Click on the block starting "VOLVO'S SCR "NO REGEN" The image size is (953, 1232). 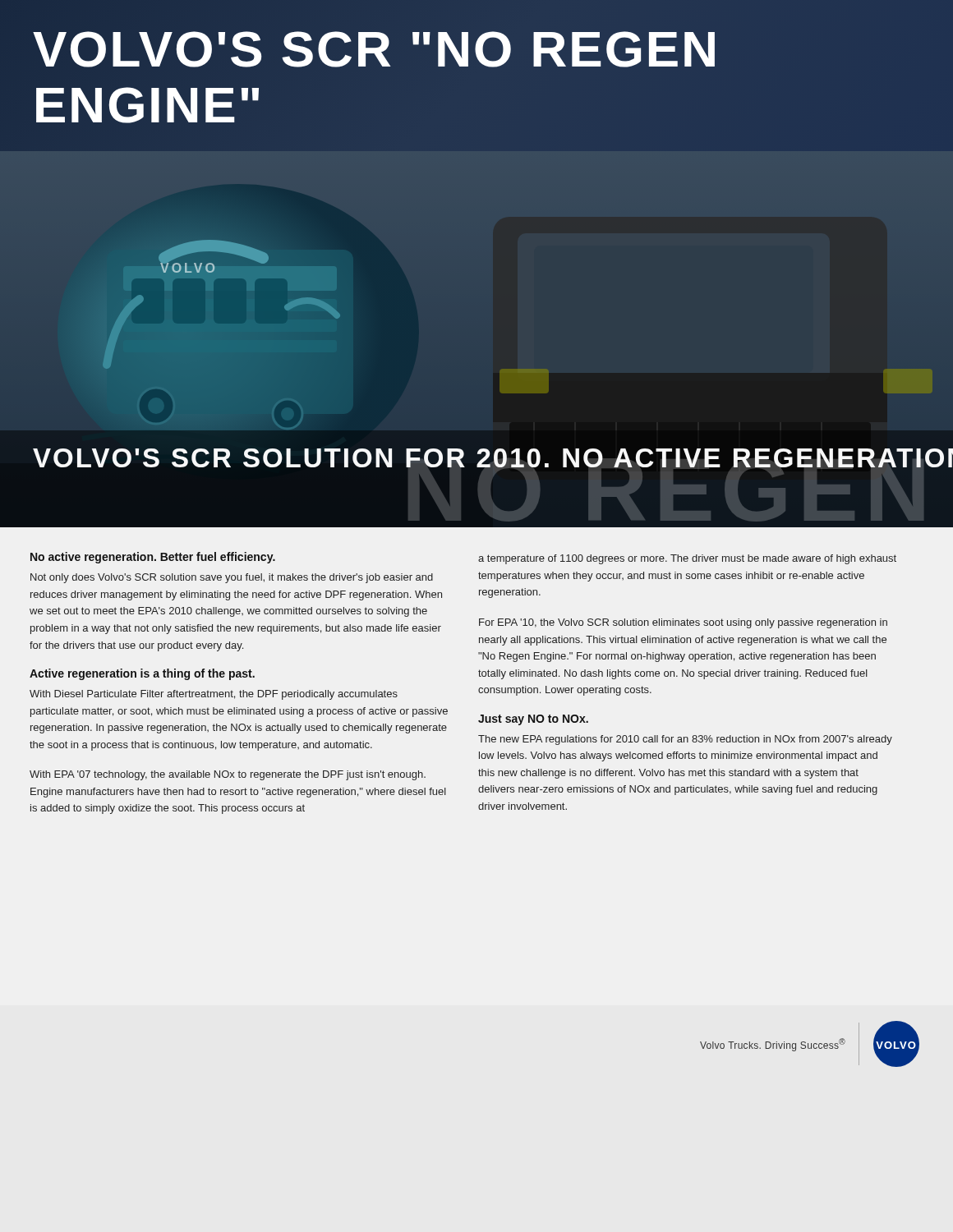(476, 77)
